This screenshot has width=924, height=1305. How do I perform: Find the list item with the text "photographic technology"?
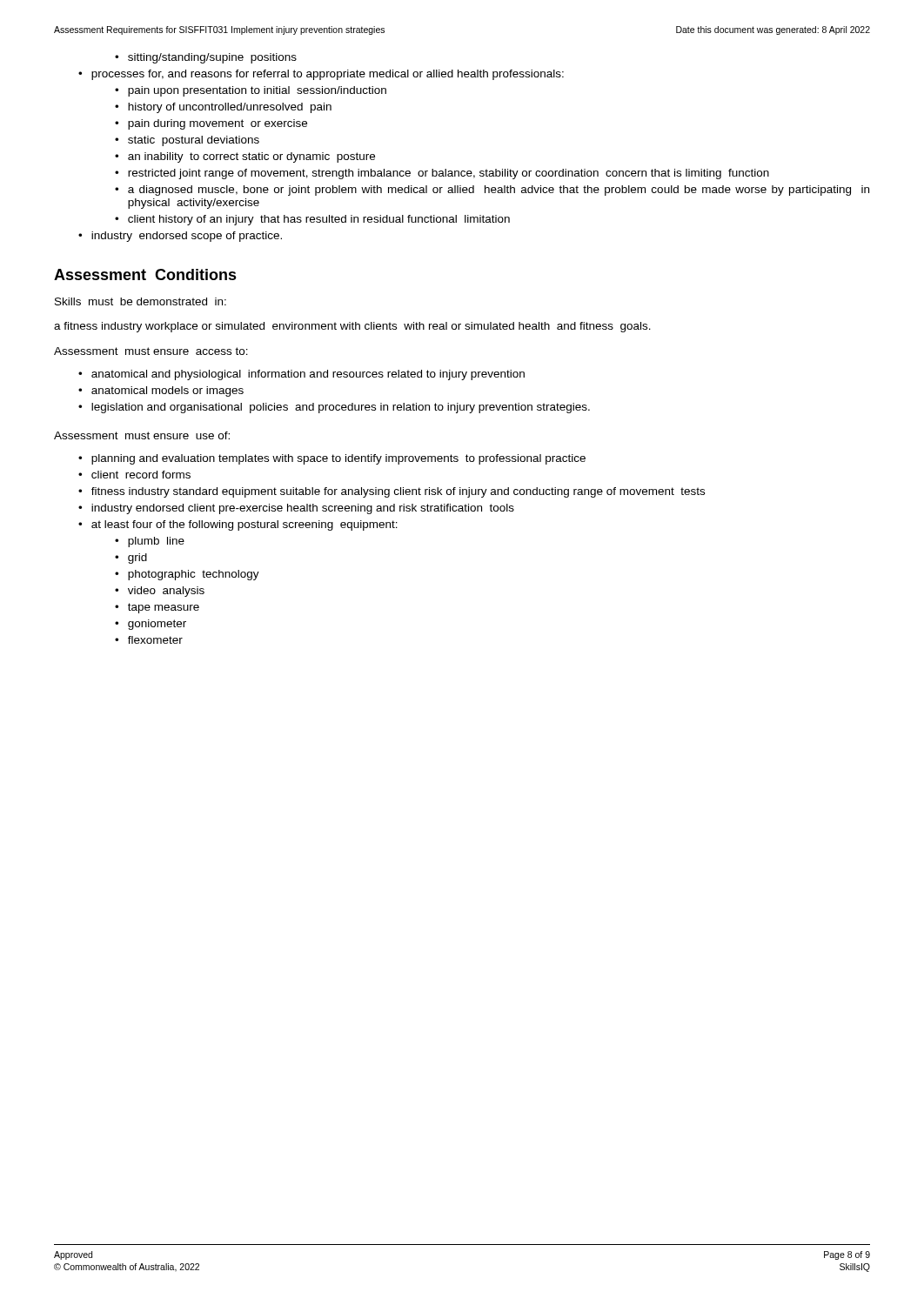click(x=187, y=575)
